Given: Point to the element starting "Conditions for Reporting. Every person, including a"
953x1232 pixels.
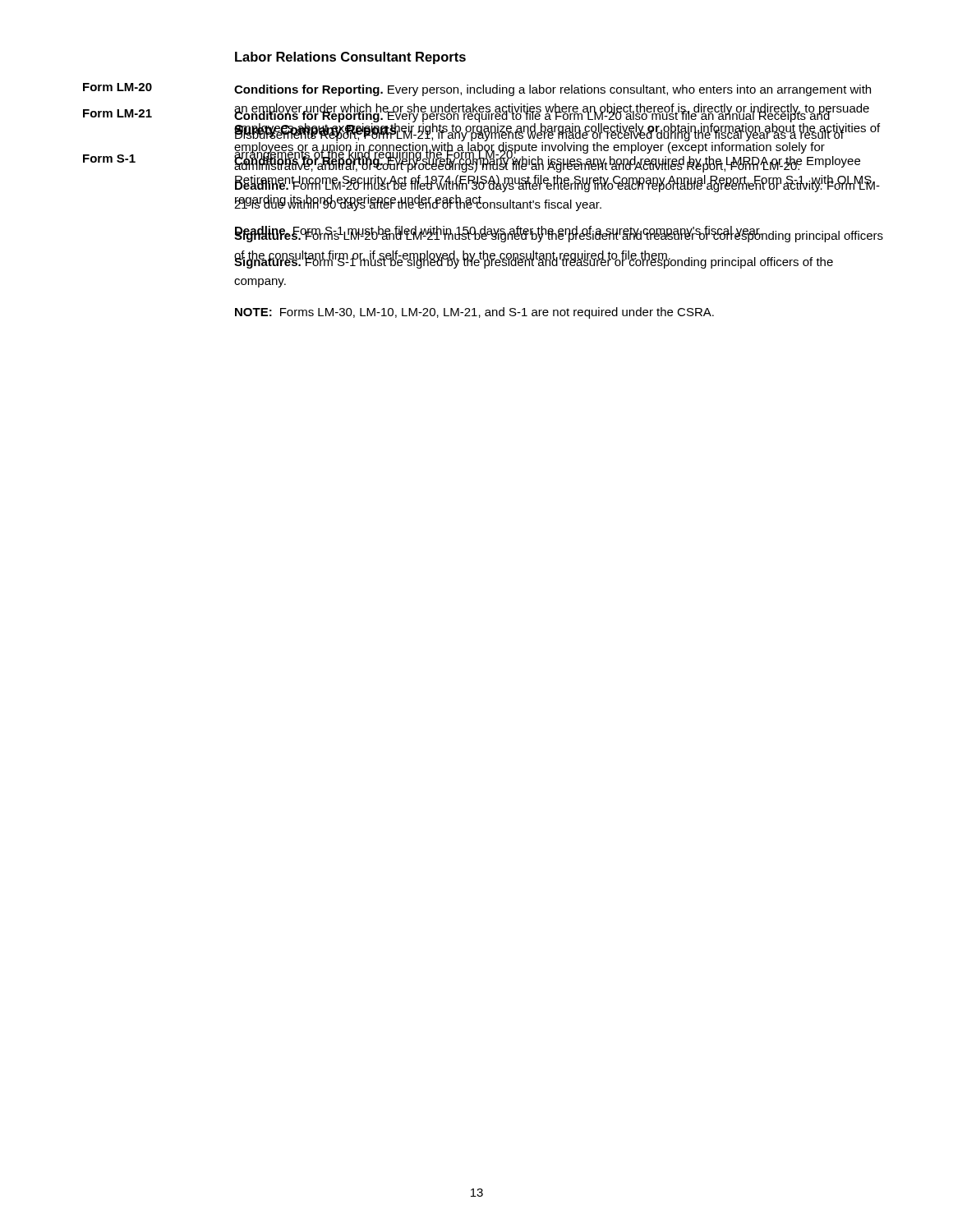Looking at the screenshot, I should (561, 127).
